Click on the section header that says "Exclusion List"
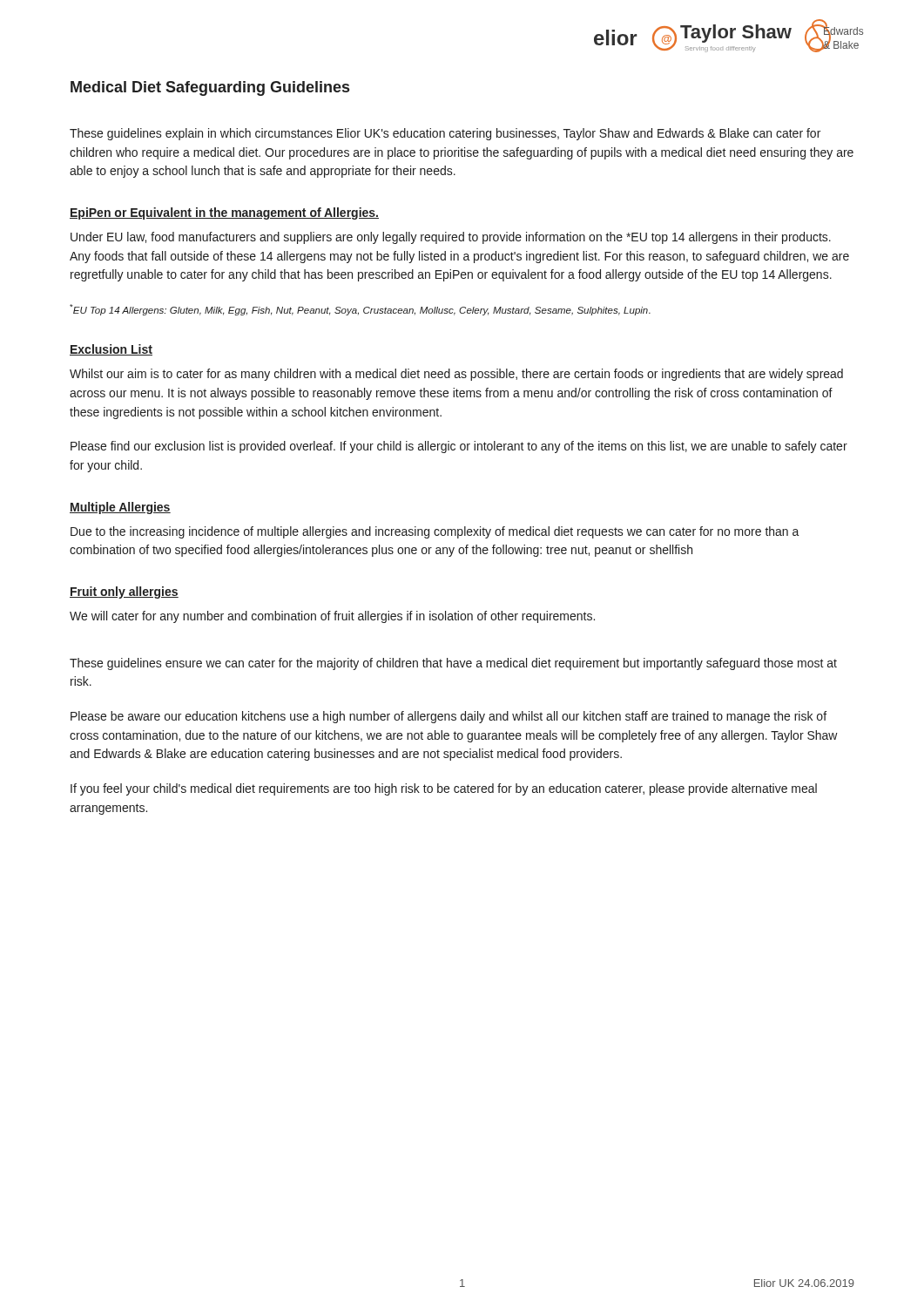The image size is (924, 1307). 111,350
